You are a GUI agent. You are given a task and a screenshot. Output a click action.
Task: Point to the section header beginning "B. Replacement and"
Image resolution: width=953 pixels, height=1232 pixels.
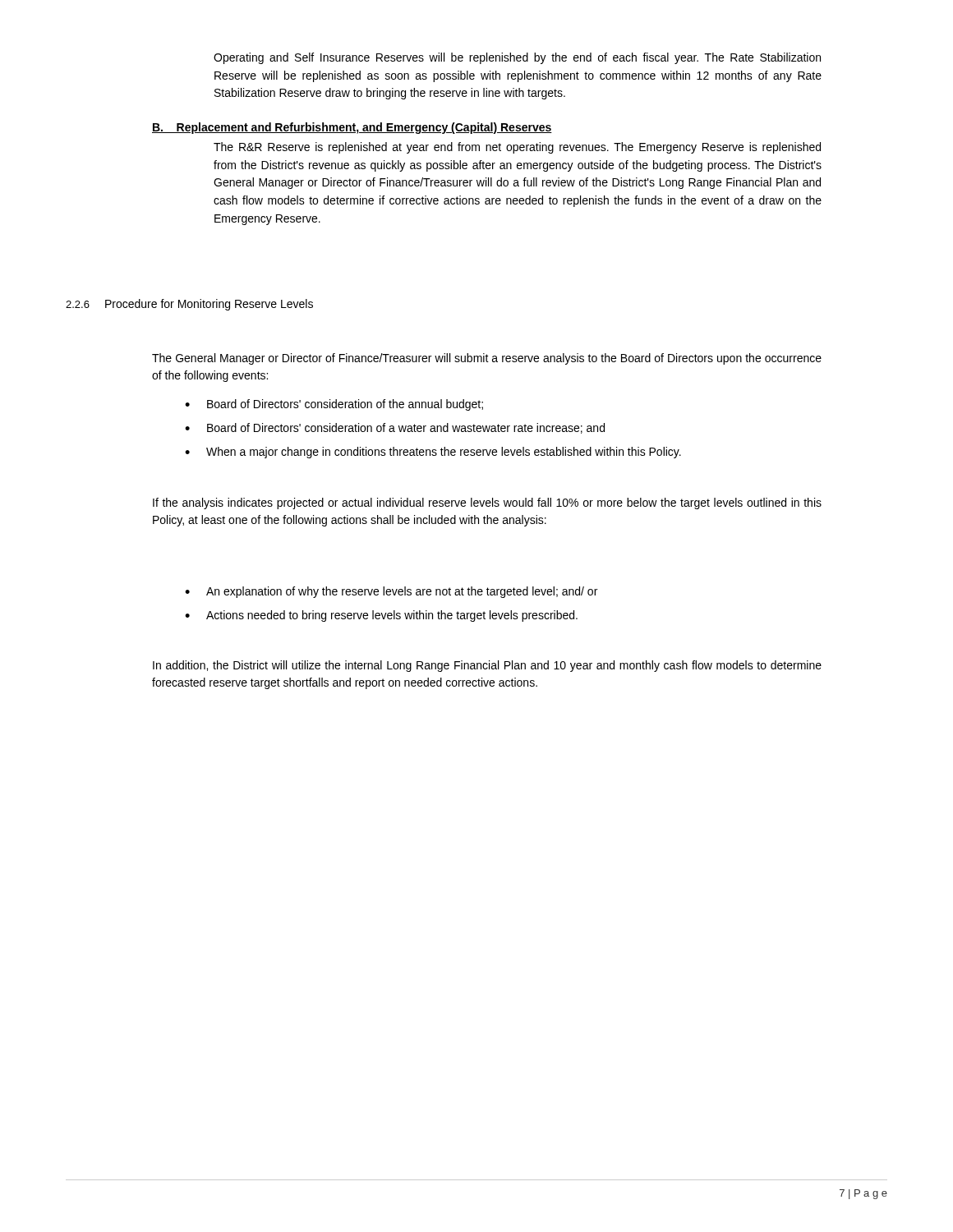pos(352,127)
